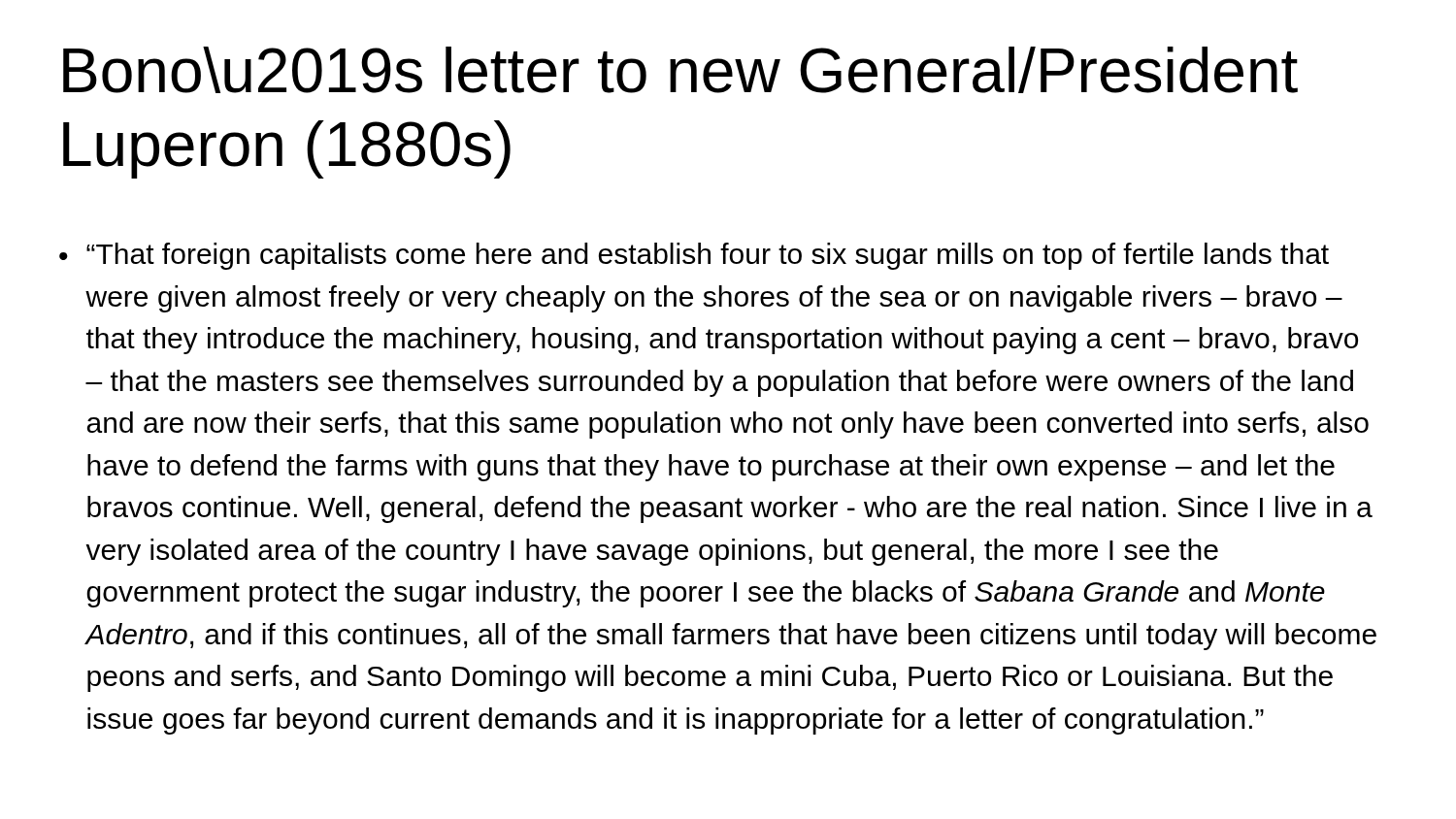Point to the text starting "• “That foreign capitalists come"
Screen dimensions: 819x1456
718,486
